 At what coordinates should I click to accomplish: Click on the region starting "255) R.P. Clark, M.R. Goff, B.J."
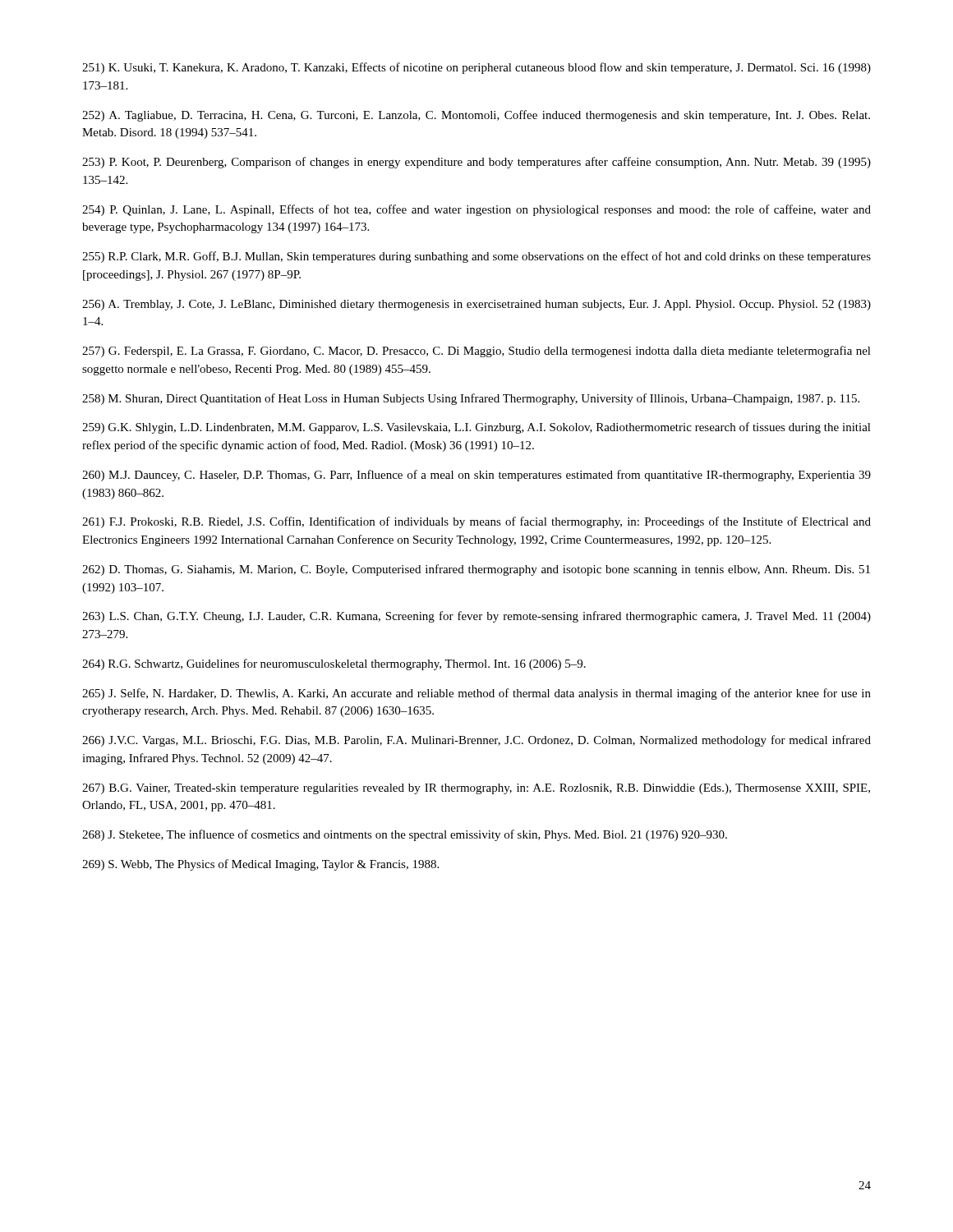[476, 265]
